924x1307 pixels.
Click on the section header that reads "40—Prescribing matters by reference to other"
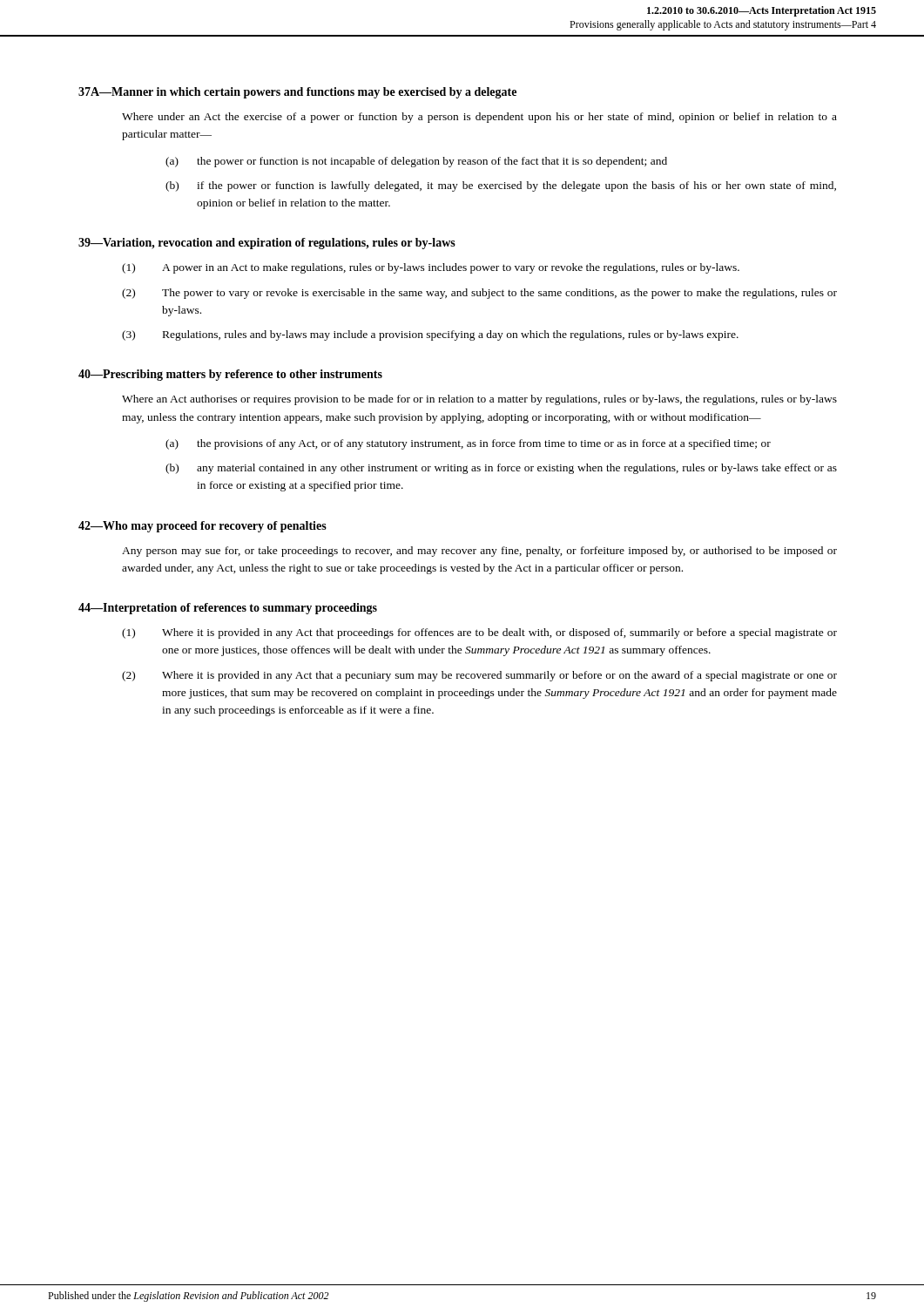click(x=230, y=374)
